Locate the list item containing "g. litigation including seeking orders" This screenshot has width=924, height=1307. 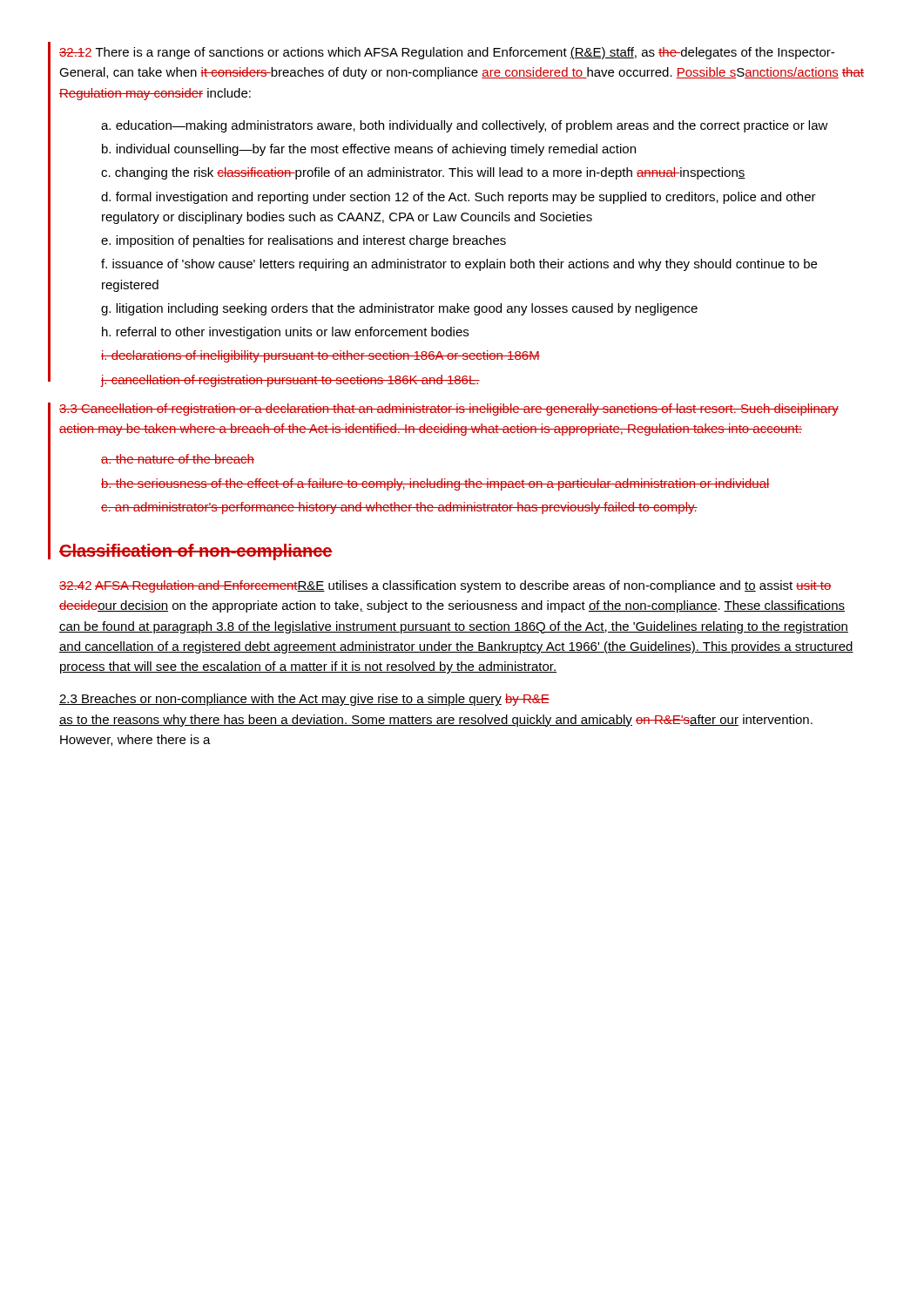pyautogui.click(x=399, y=308)
